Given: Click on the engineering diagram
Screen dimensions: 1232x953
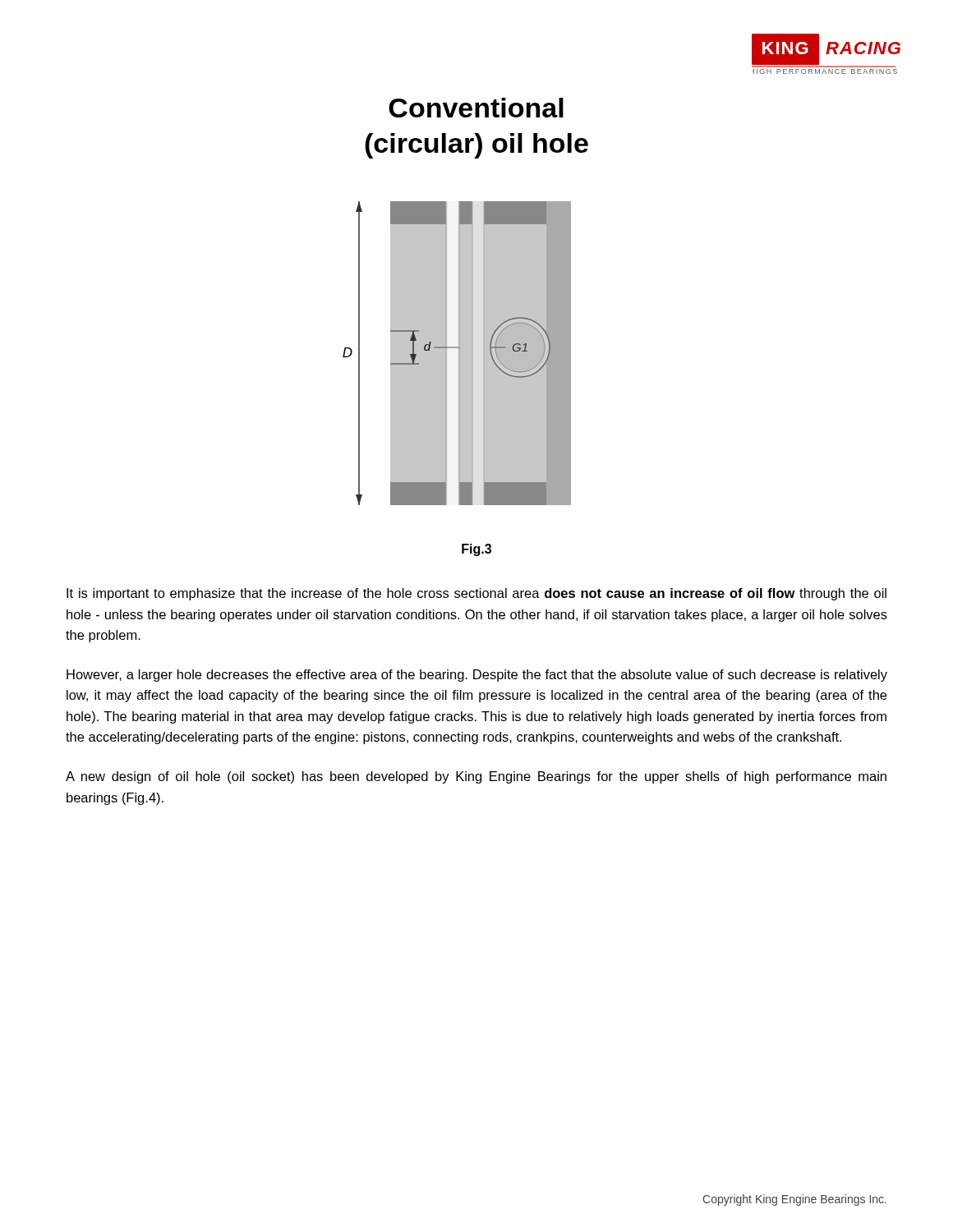Looking at the screenshot, I should (476, 357).
